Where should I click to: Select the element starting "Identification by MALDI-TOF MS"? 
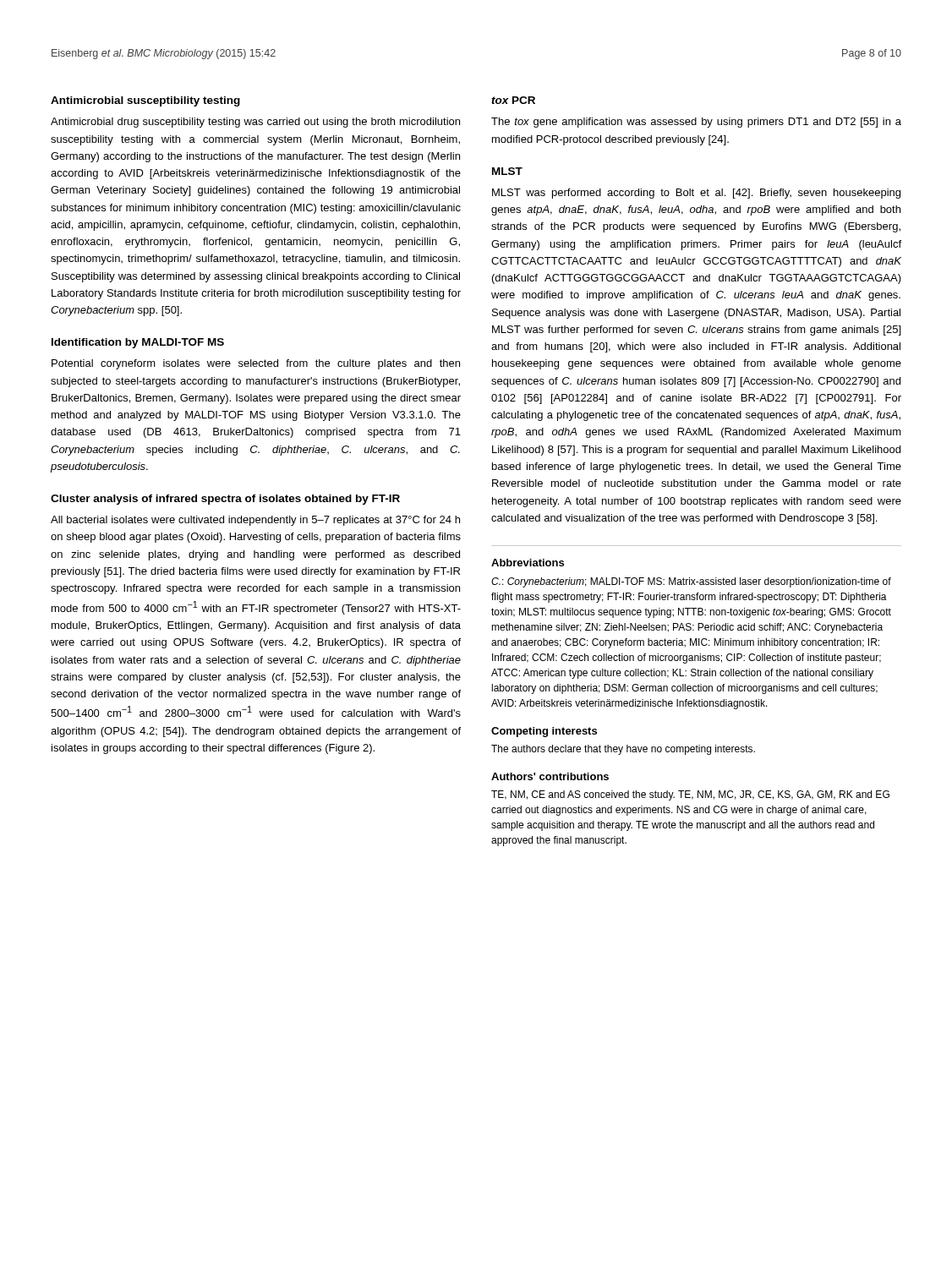138,342
